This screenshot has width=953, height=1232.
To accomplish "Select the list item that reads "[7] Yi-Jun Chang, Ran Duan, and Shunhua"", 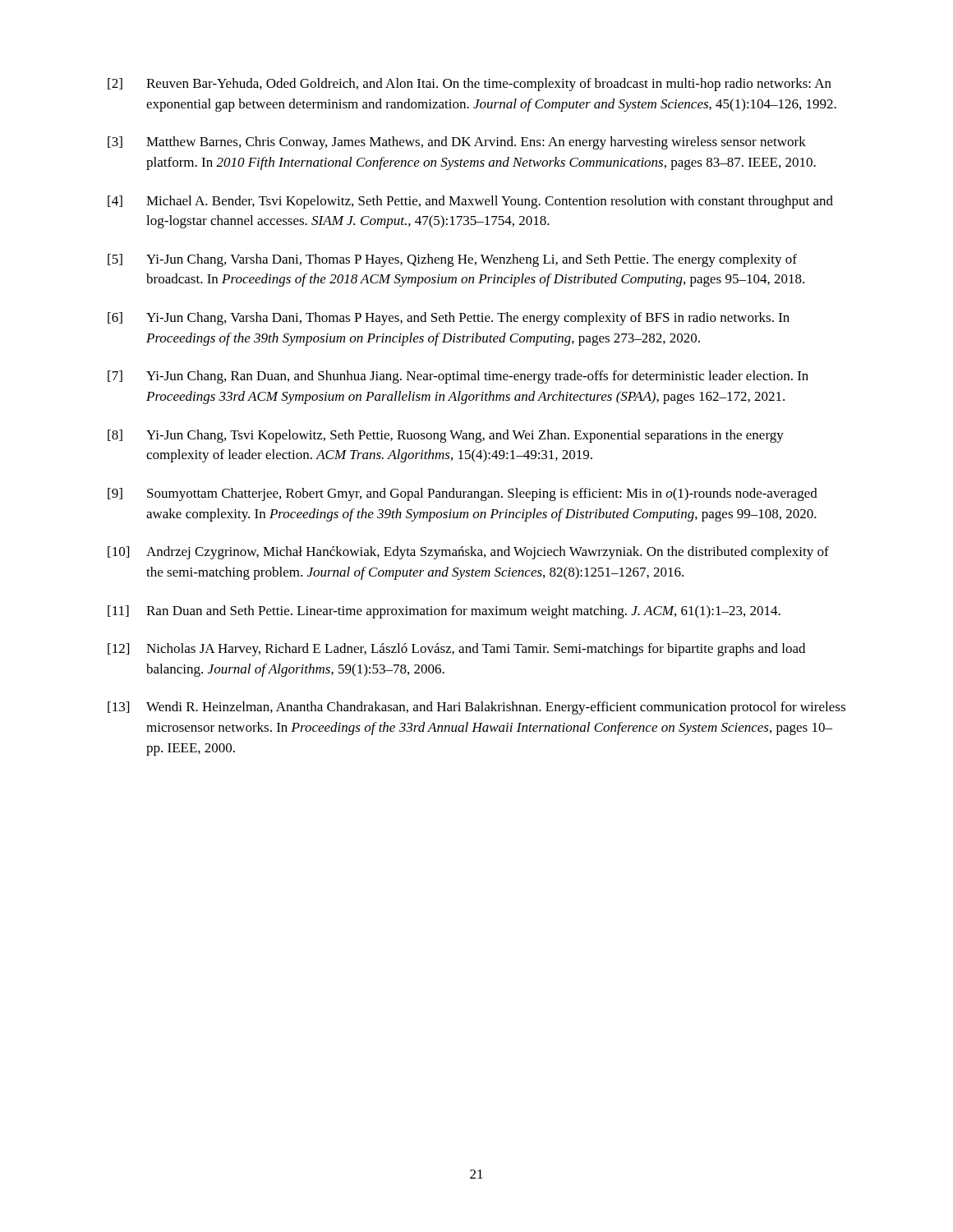I will pos(476,387).
